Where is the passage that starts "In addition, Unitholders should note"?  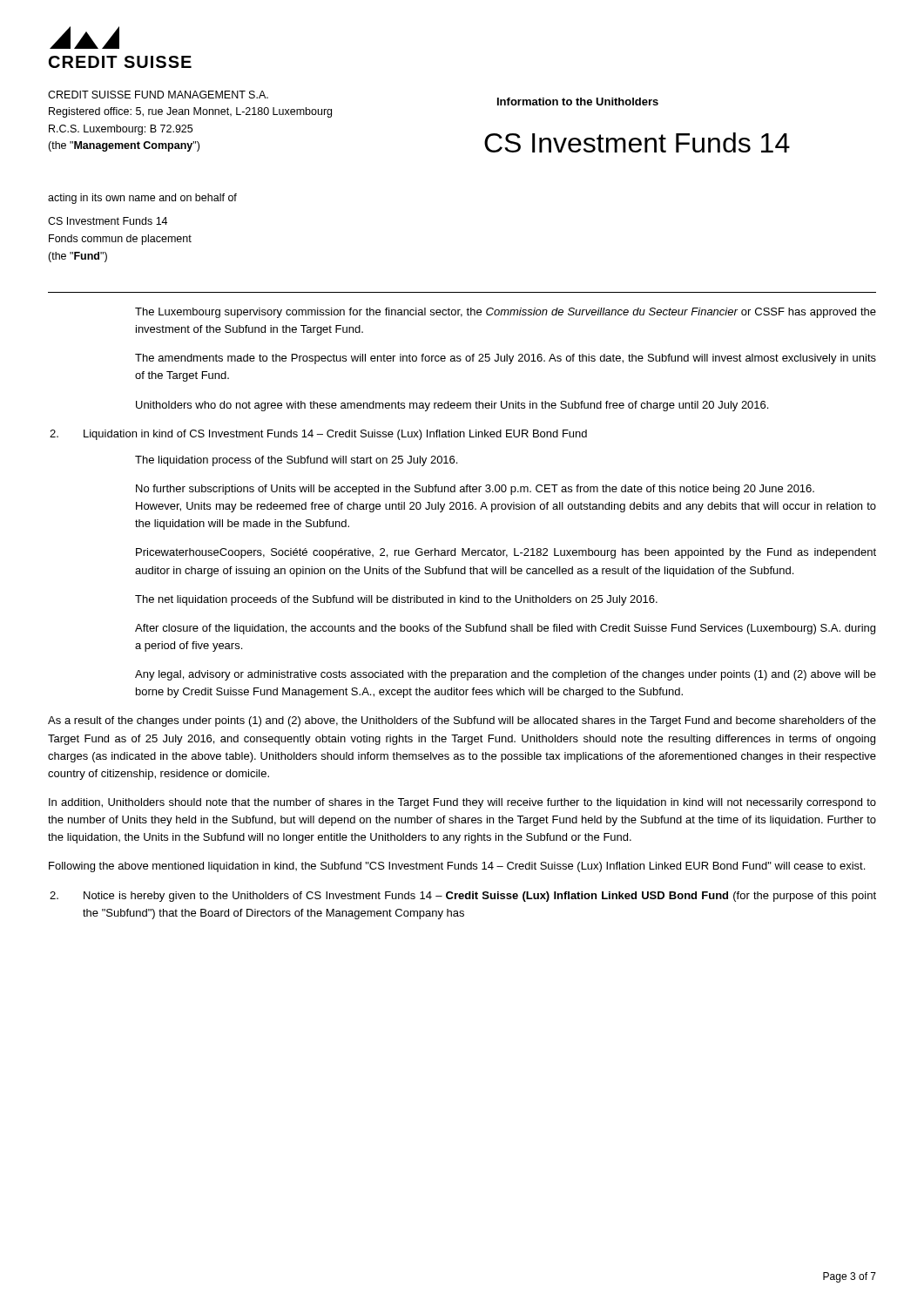pyautogui.click(x=462, y=820)
